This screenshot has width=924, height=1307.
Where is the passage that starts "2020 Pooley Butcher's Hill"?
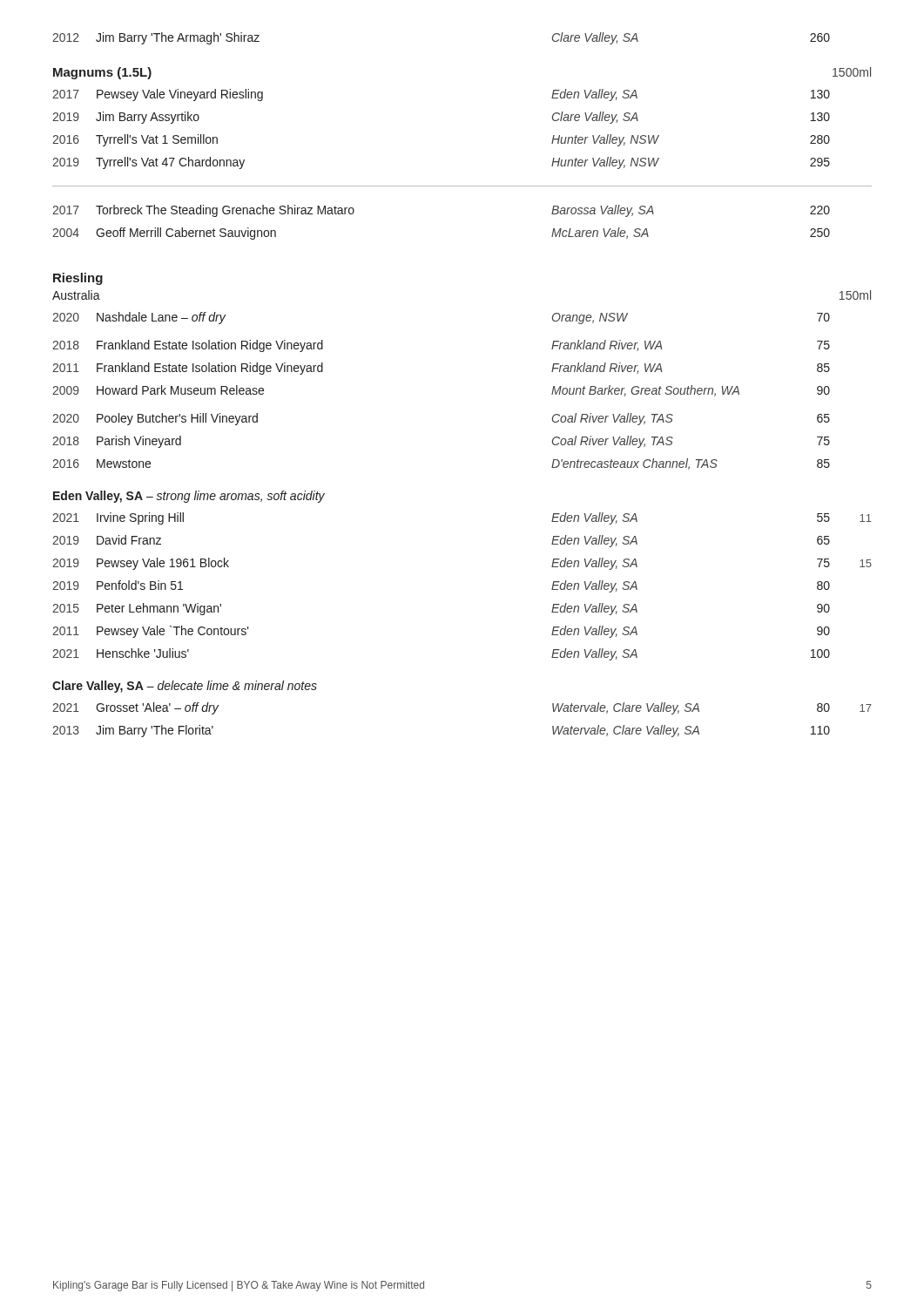tap(61, 419)
